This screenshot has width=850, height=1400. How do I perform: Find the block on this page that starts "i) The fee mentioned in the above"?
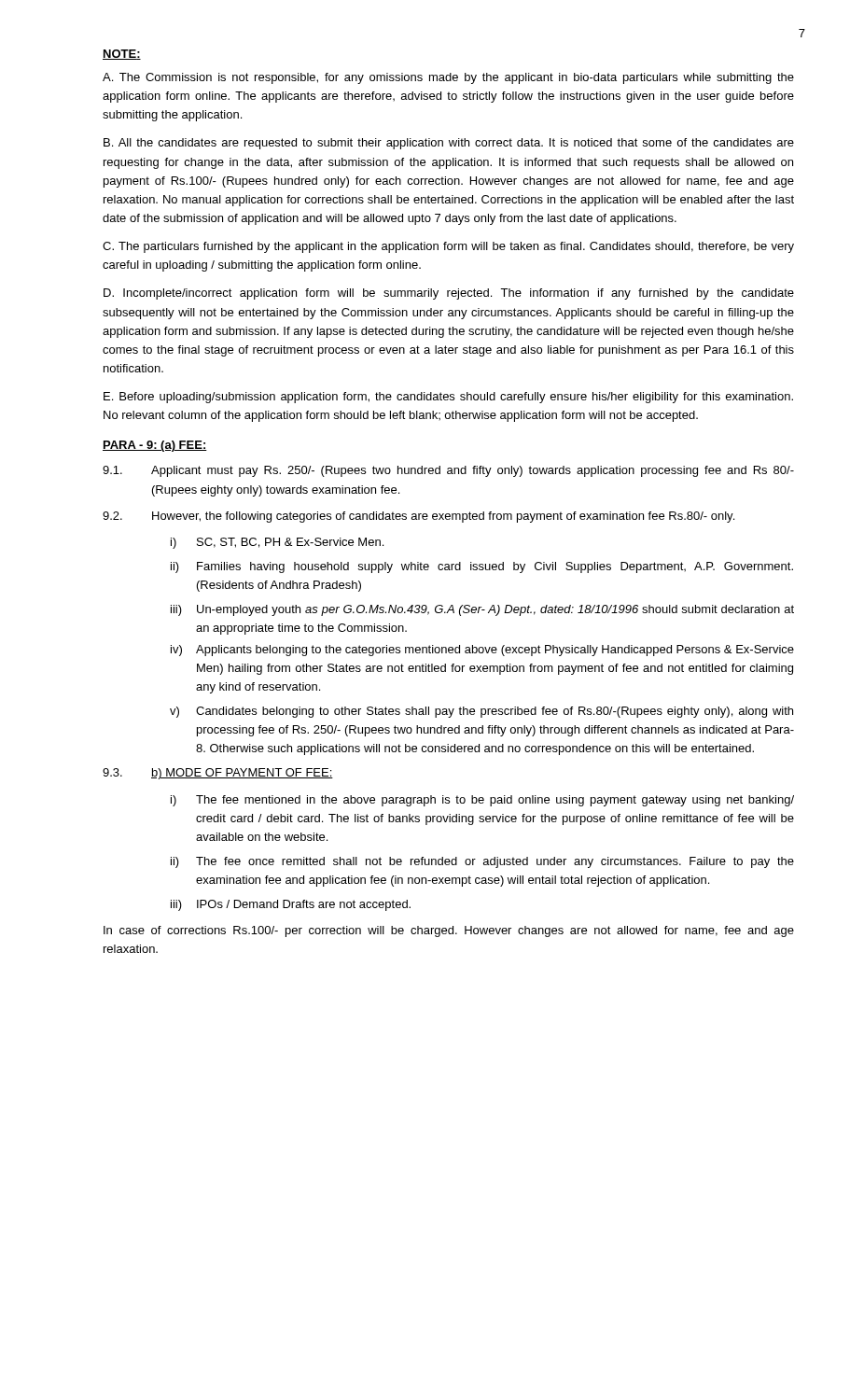click(x=482, y=818)
